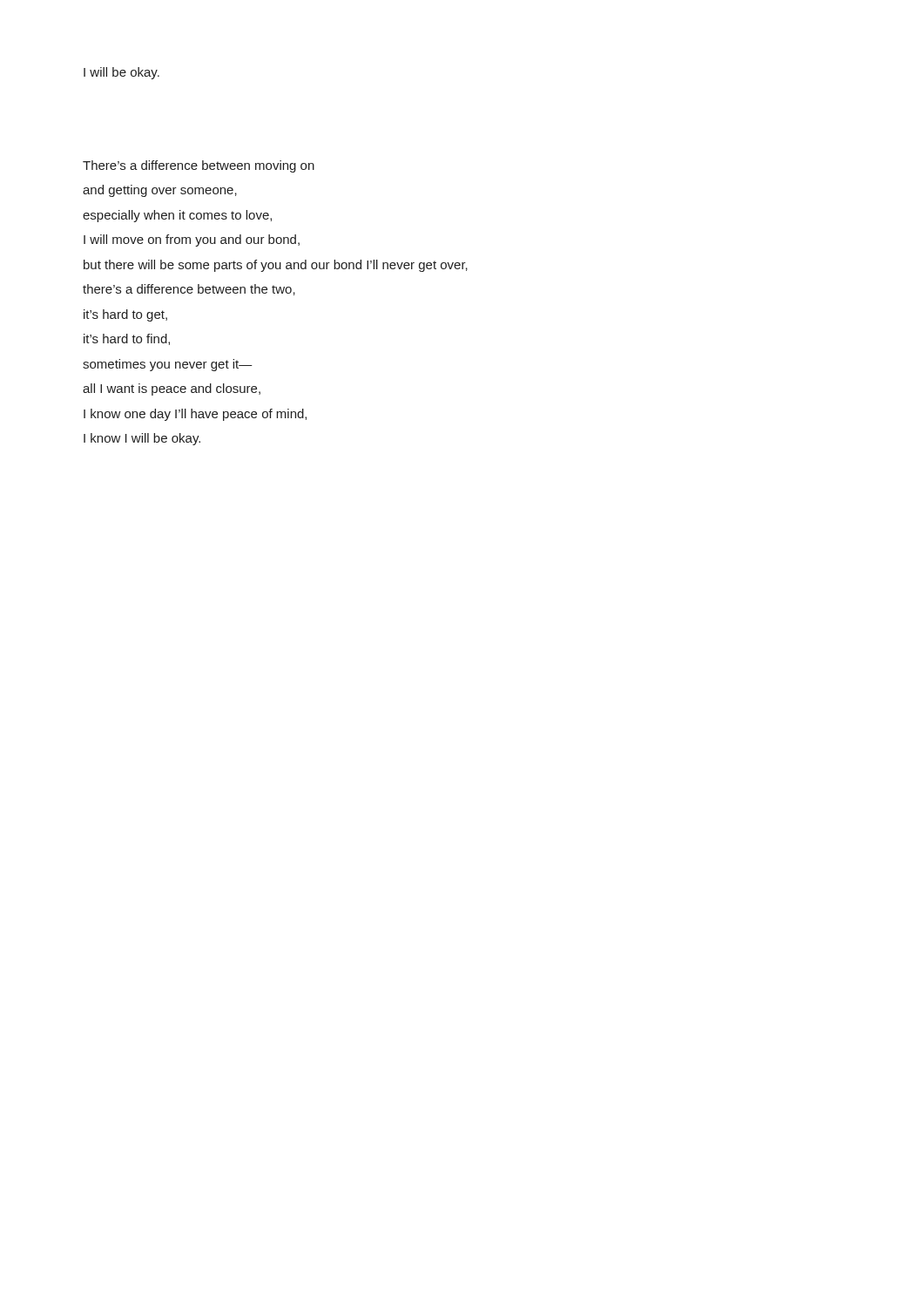This screenshot has height=1307, width=924.
Task: Select the text containing "there’s a difference between the two,"
Action: [x=189, y=289]
